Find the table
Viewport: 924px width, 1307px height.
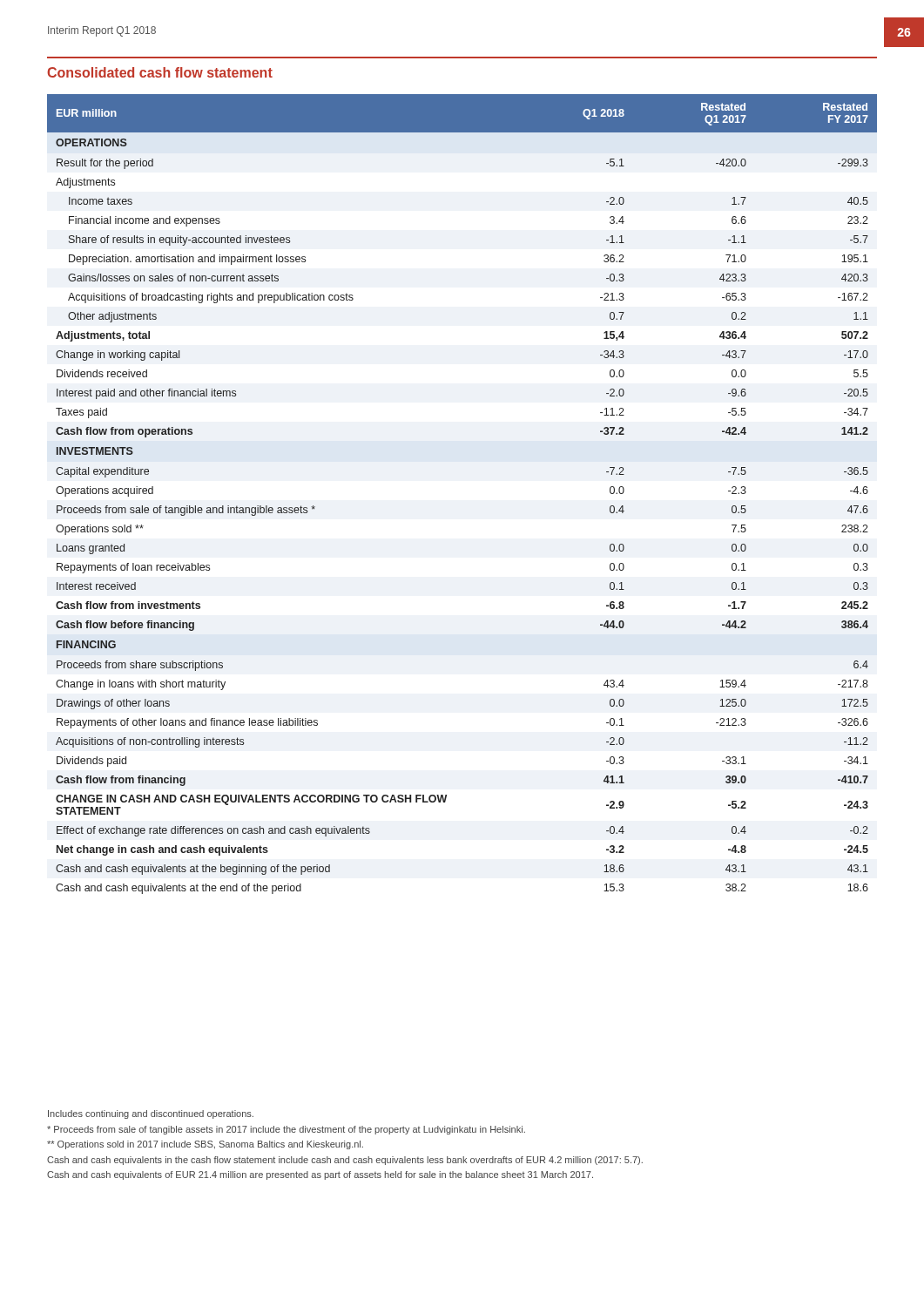click(x=462, y=496)
